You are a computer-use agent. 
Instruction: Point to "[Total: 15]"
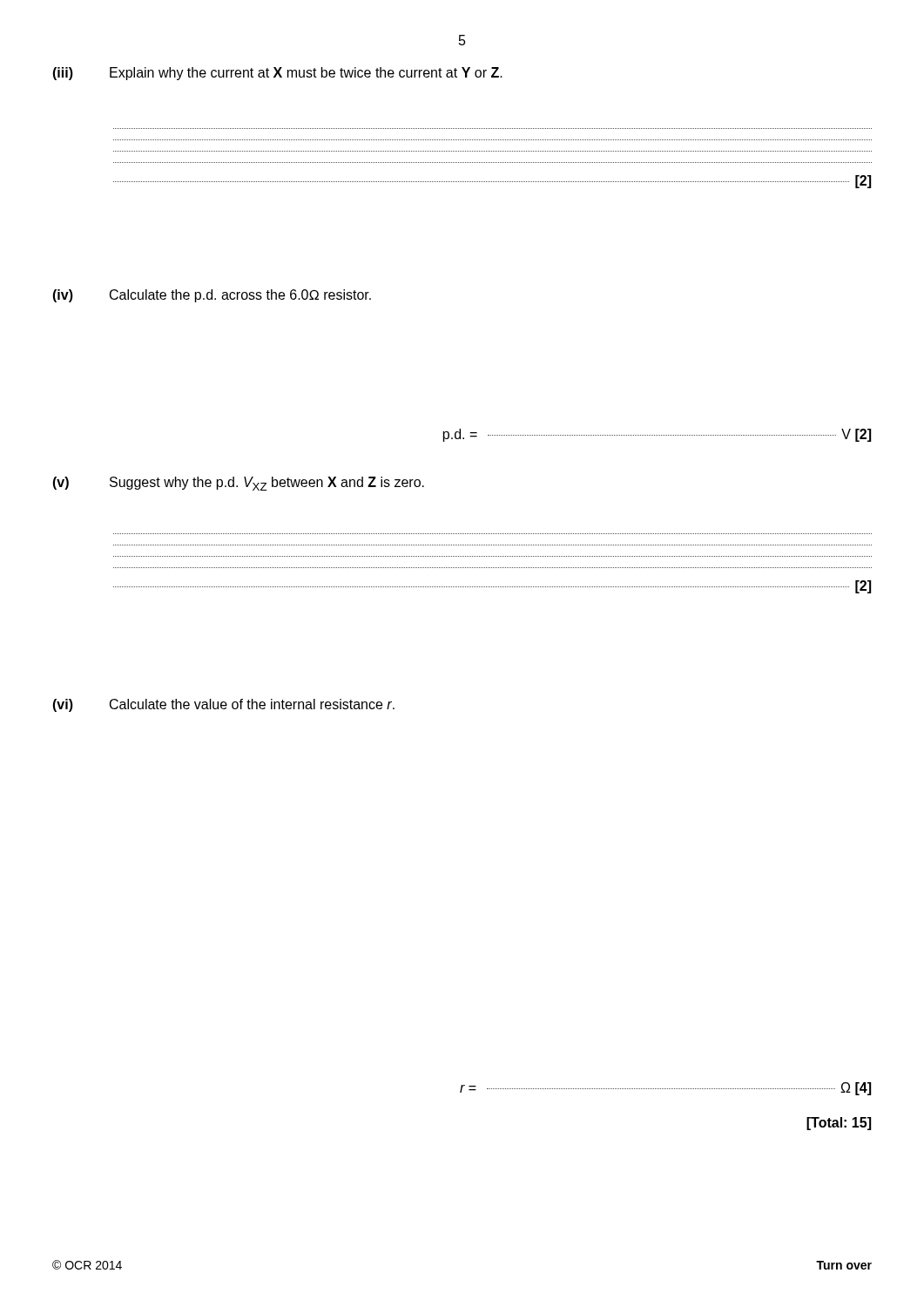click(x=839, y=1123)
